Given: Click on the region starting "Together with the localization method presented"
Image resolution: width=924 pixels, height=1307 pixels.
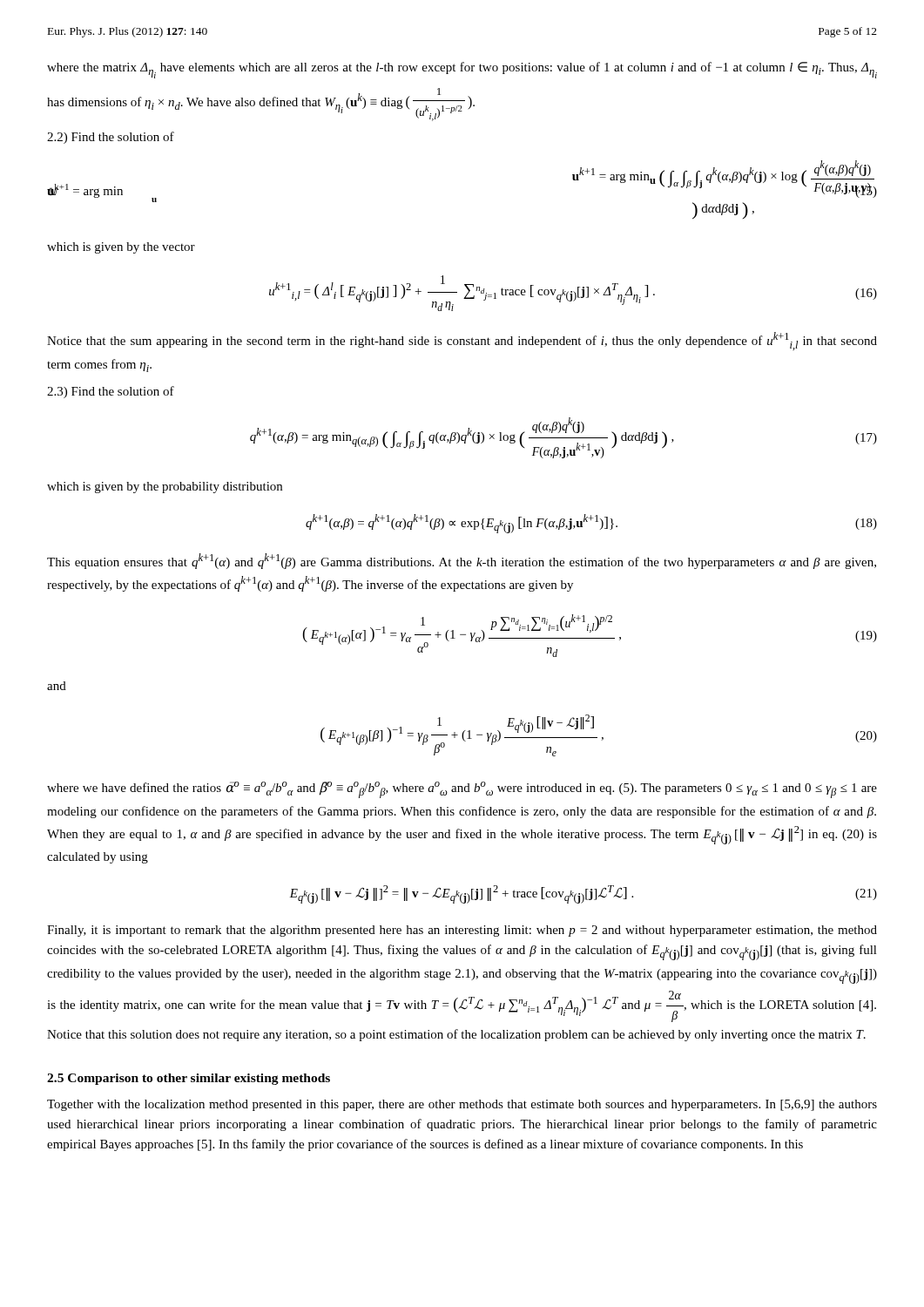Looking at the screenshot, I should [462, 1124].
